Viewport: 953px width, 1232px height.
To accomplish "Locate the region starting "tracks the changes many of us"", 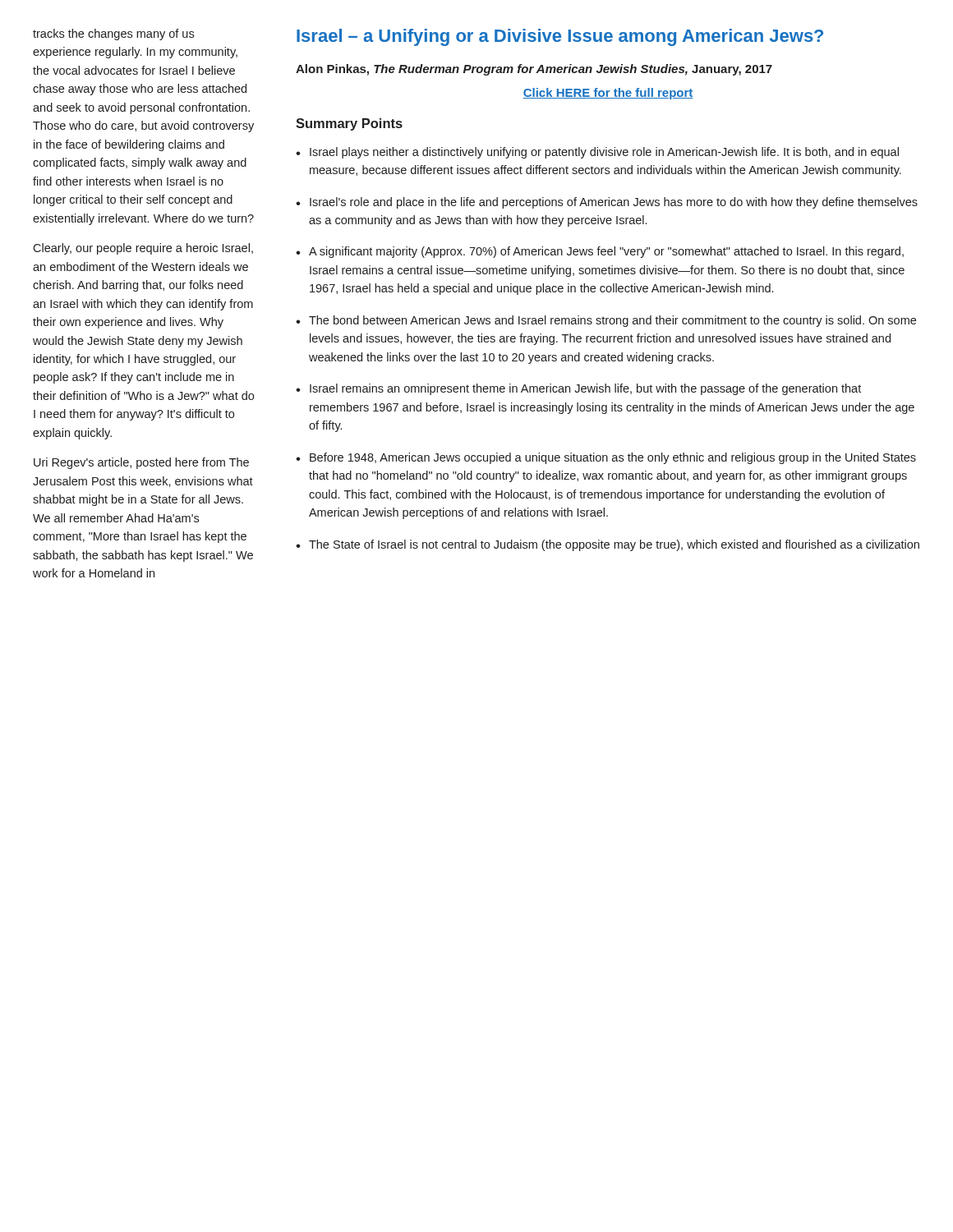I will point(144,304).
